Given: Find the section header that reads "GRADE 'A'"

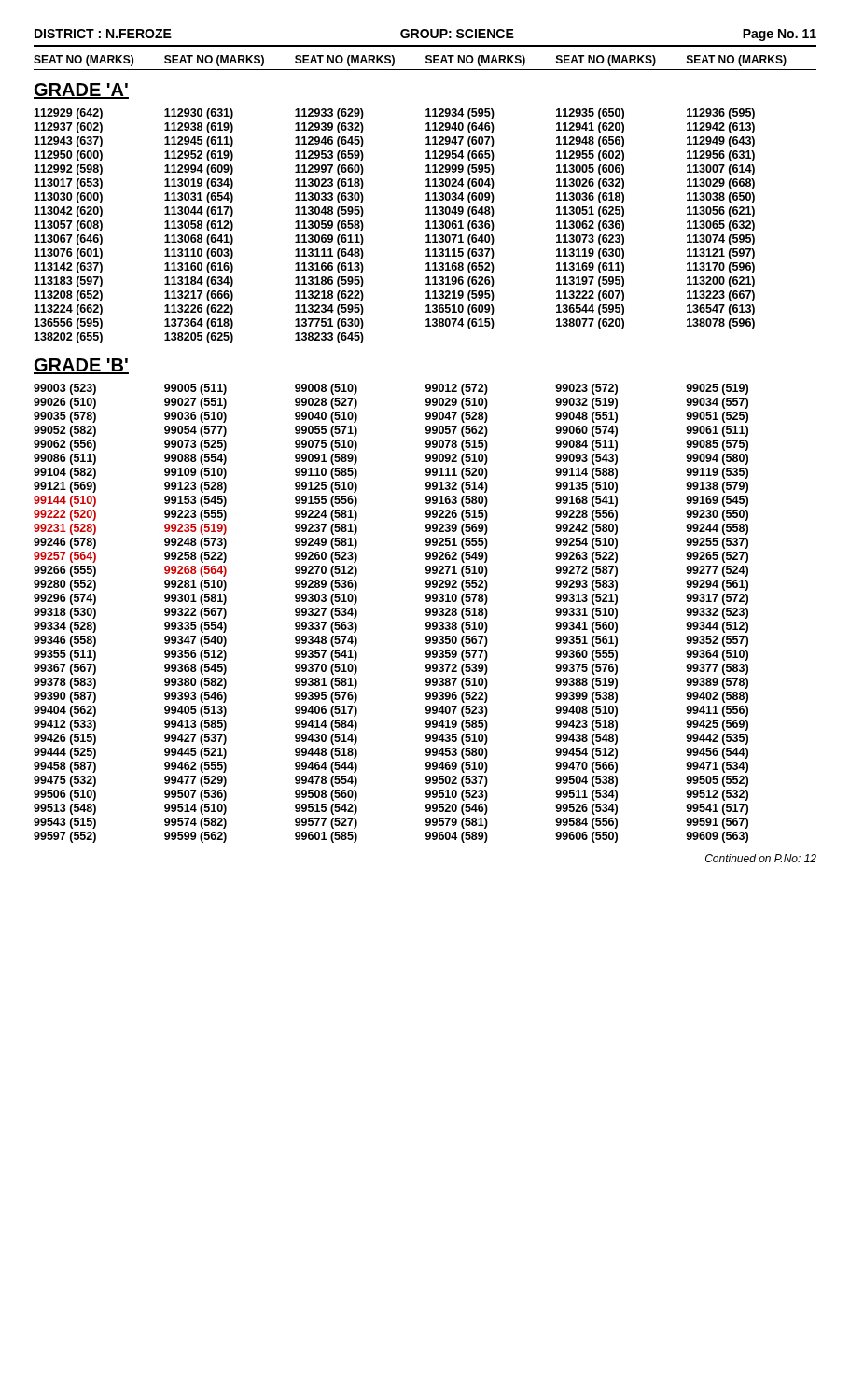Looking at the screenshot, I should pyautogui.click(x=81, y=90).
